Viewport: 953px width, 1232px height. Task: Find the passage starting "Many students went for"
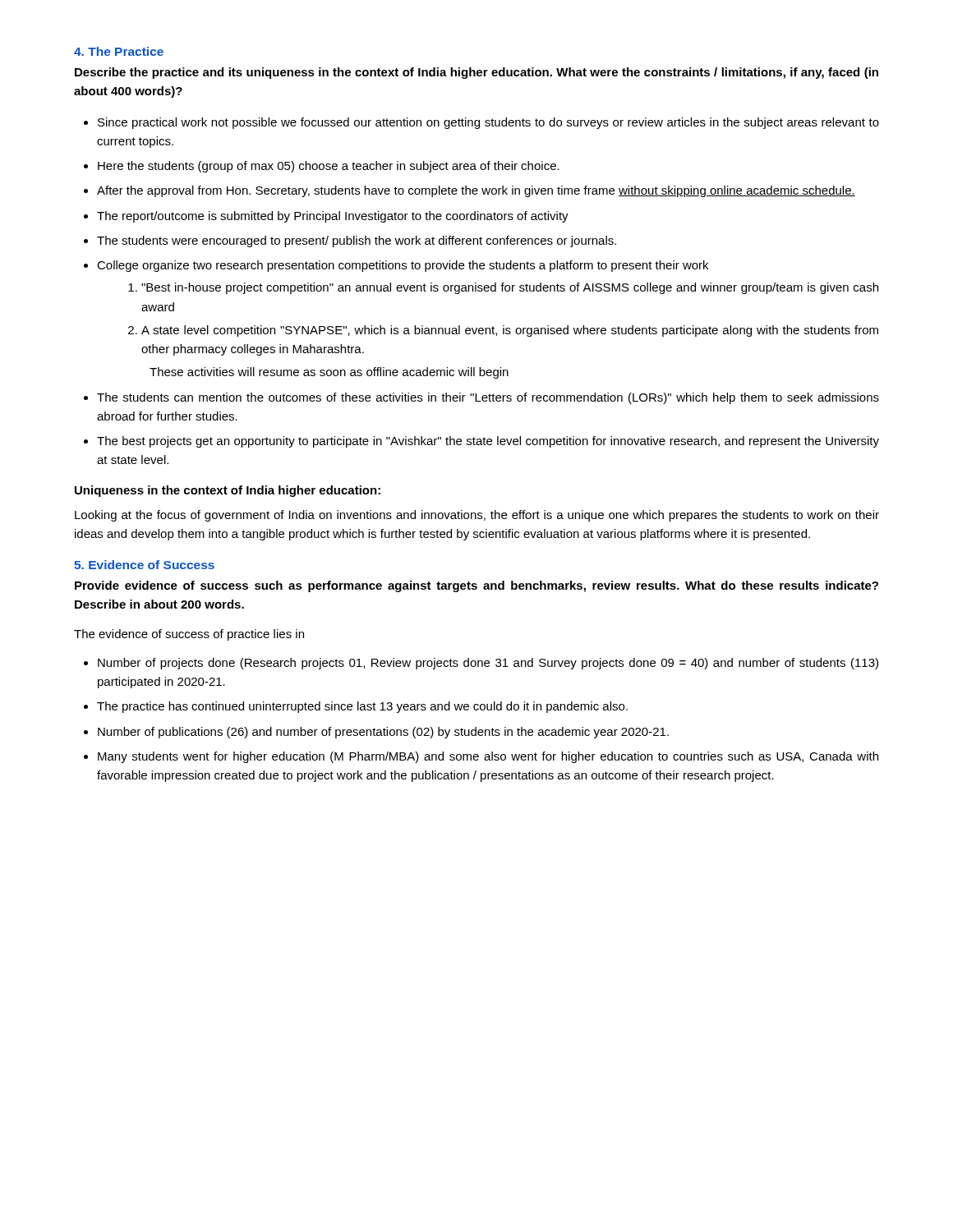tap(488, 765)
